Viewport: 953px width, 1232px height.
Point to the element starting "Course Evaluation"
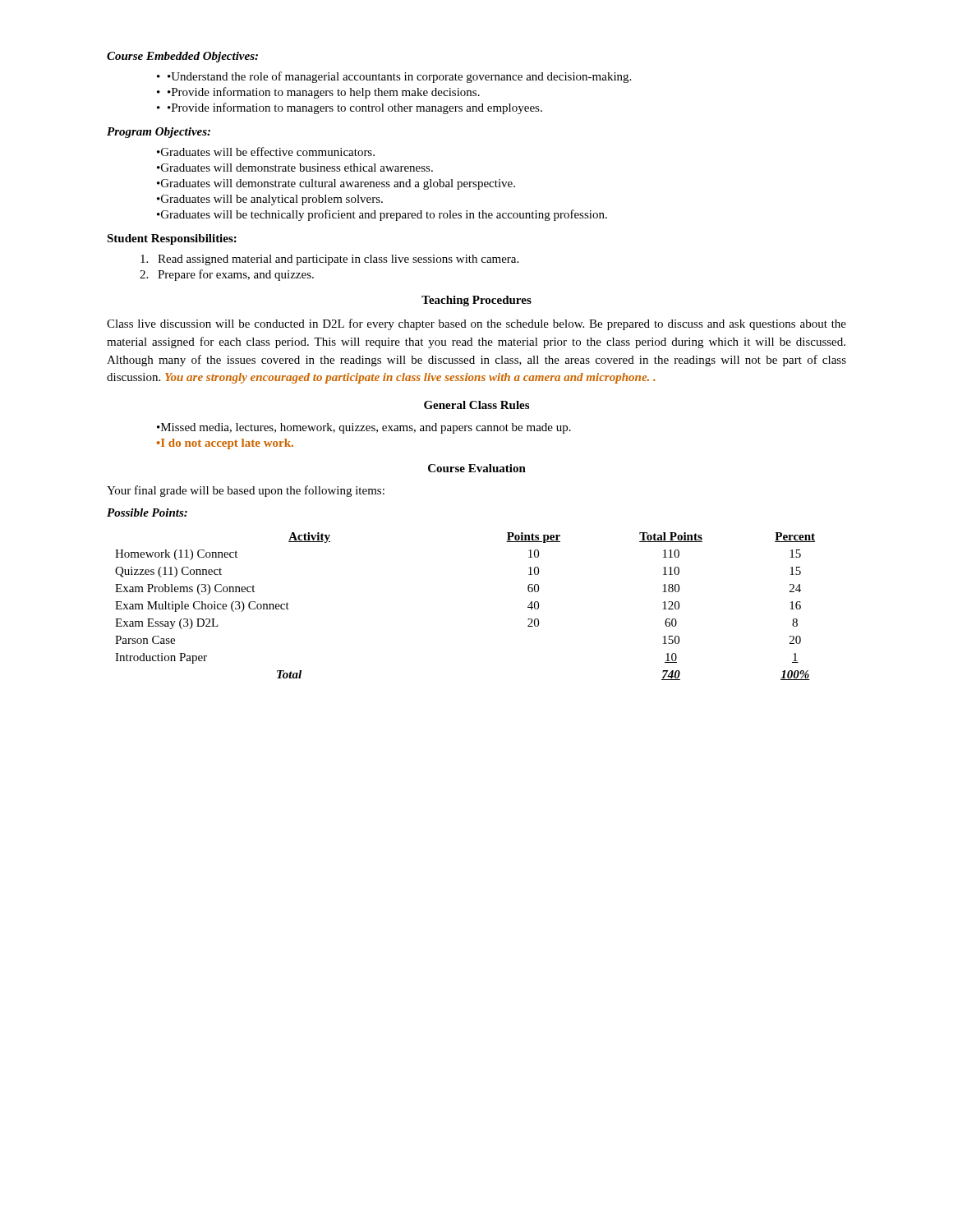[476, 468]
